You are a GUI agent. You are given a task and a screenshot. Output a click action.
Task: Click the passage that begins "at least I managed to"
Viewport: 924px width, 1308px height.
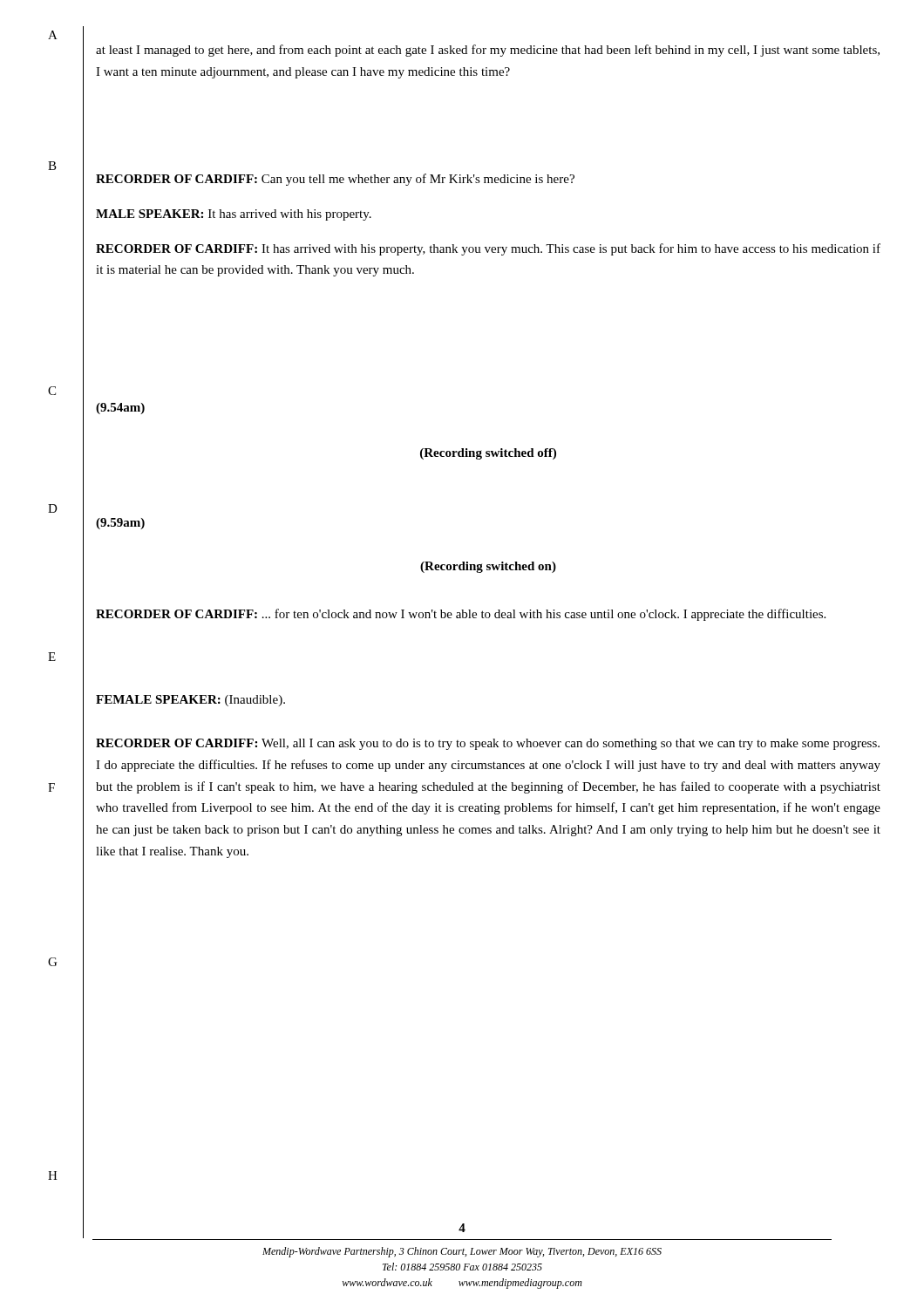point(488,61)
